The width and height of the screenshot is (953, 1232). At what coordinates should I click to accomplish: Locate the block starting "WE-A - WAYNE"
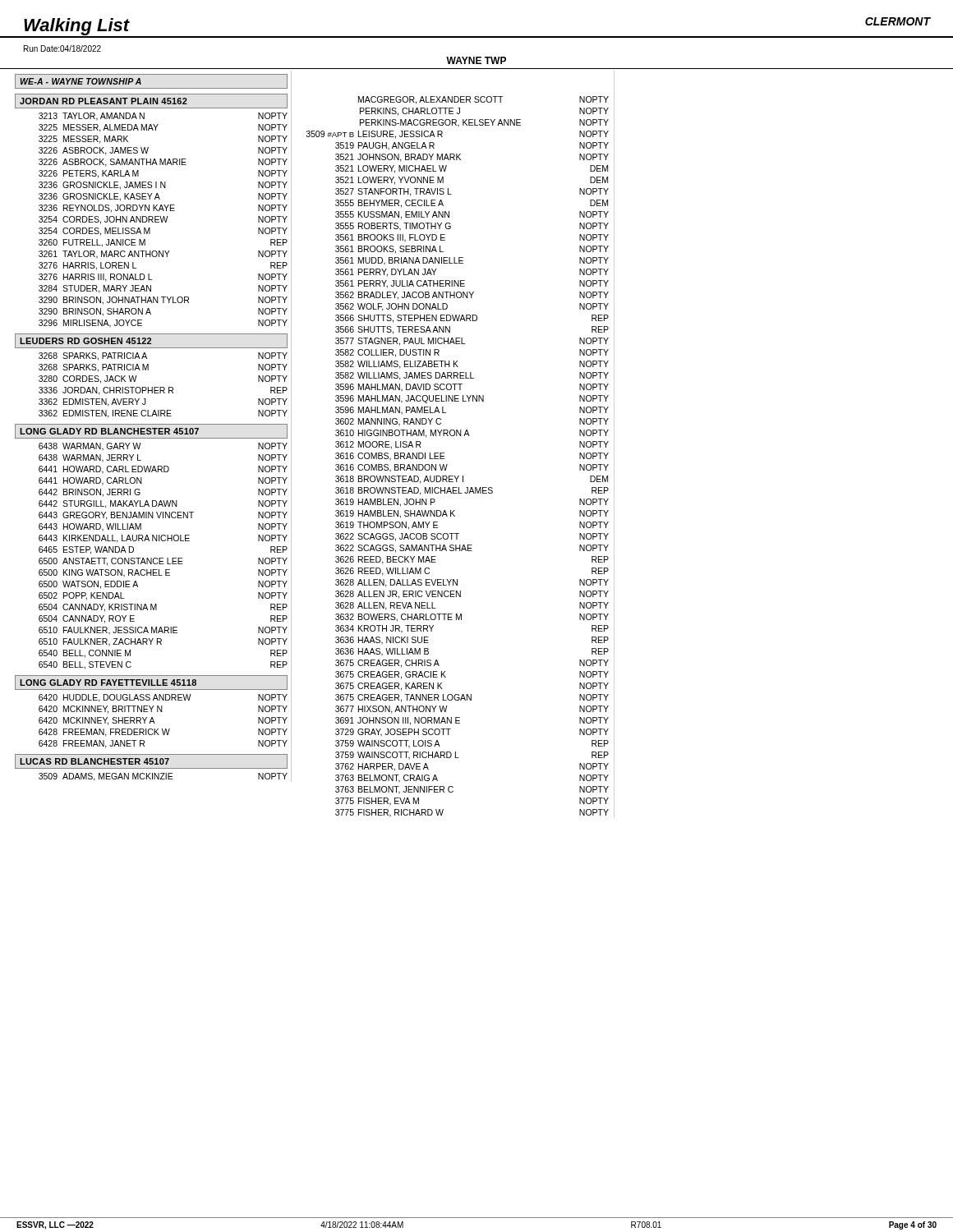pos(81,81)
